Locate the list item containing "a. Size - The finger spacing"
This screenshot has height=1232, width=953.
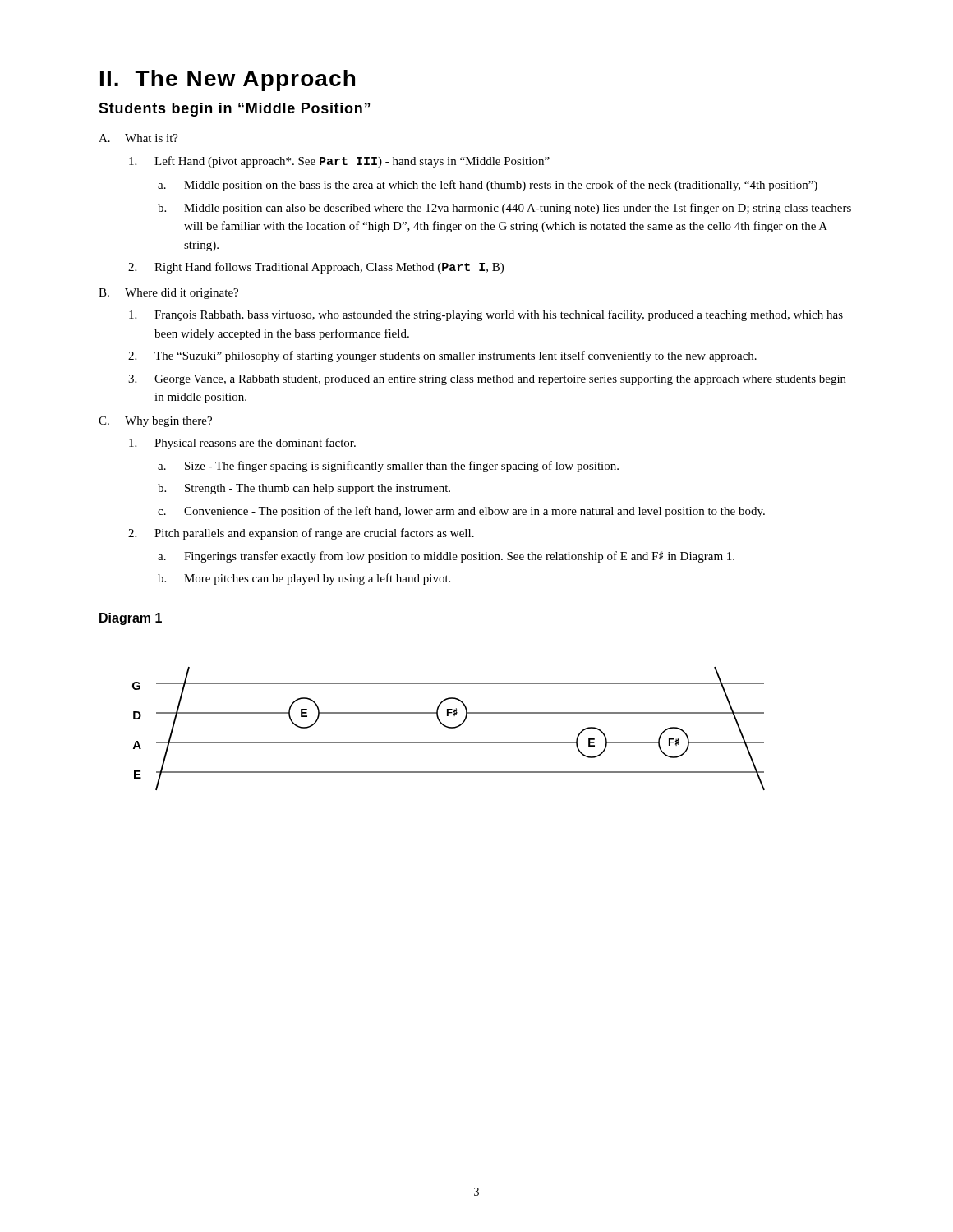tap(506, 465)
